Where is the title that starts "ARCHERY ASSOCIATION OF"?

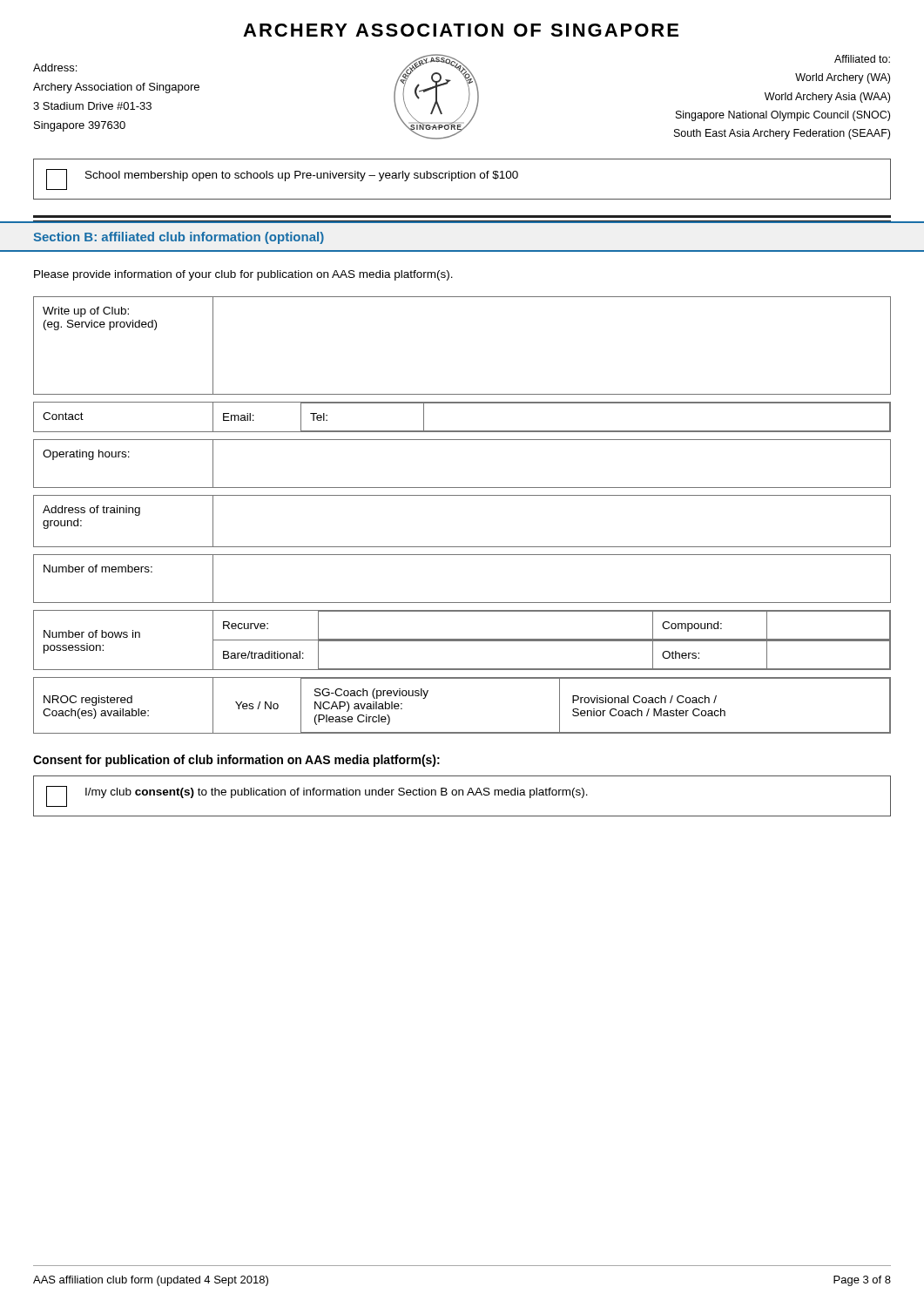[462, 30]
